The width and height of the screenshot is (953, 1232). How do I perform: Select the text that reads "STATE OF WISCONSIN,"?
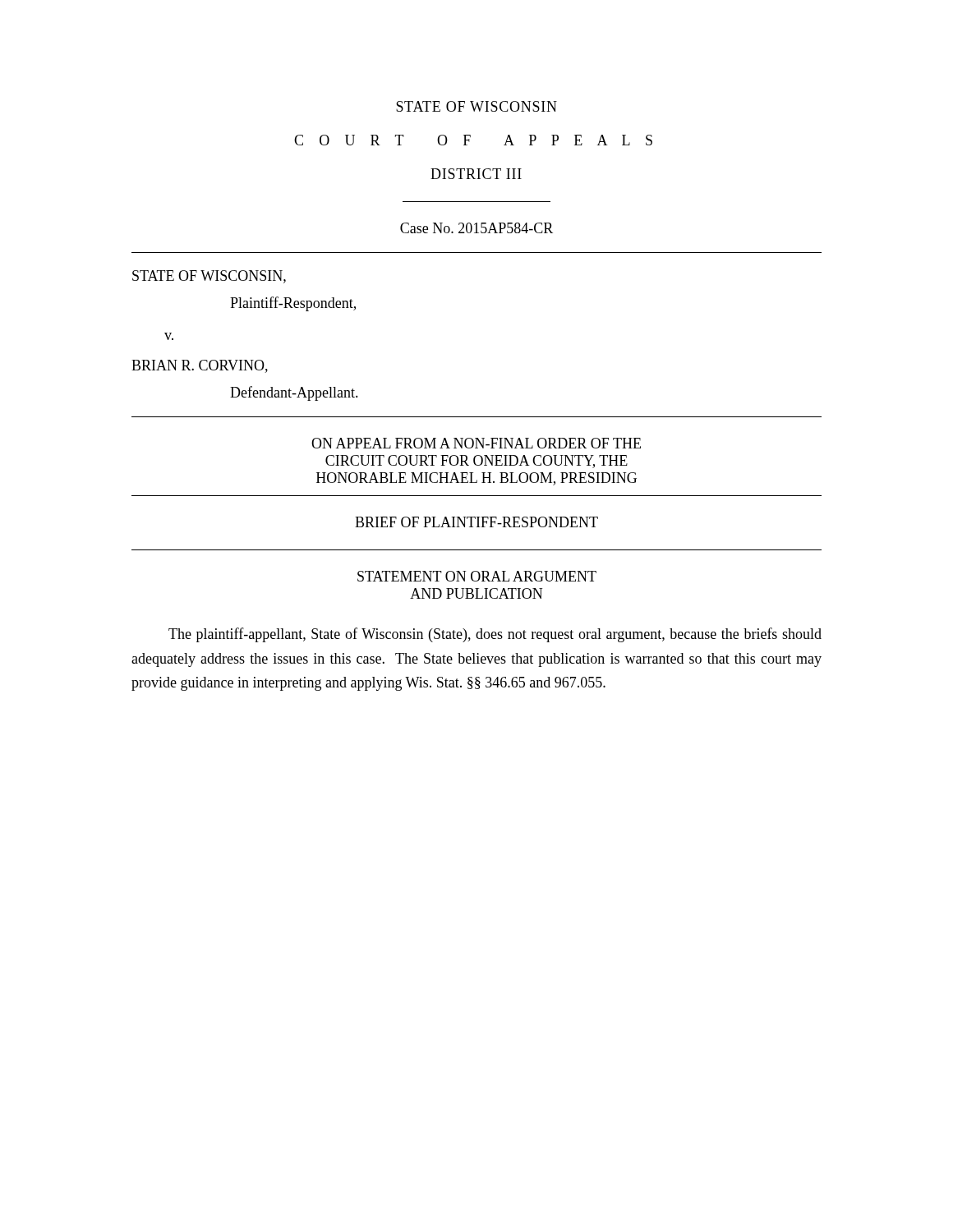(x=209, y=276)
